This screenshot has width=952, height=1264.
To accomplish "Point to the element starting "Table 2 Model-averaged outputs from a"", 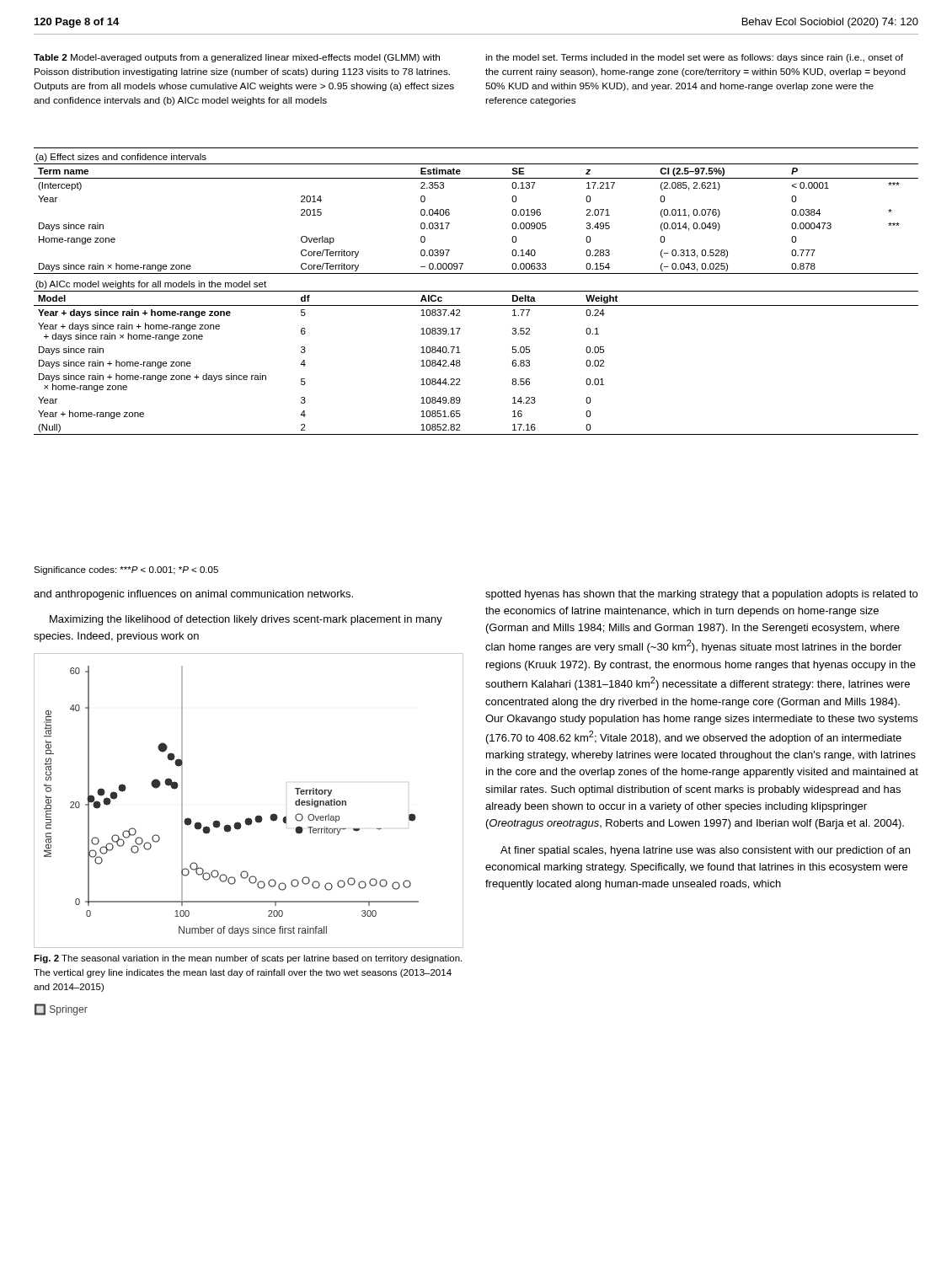I will coord(244,79).
